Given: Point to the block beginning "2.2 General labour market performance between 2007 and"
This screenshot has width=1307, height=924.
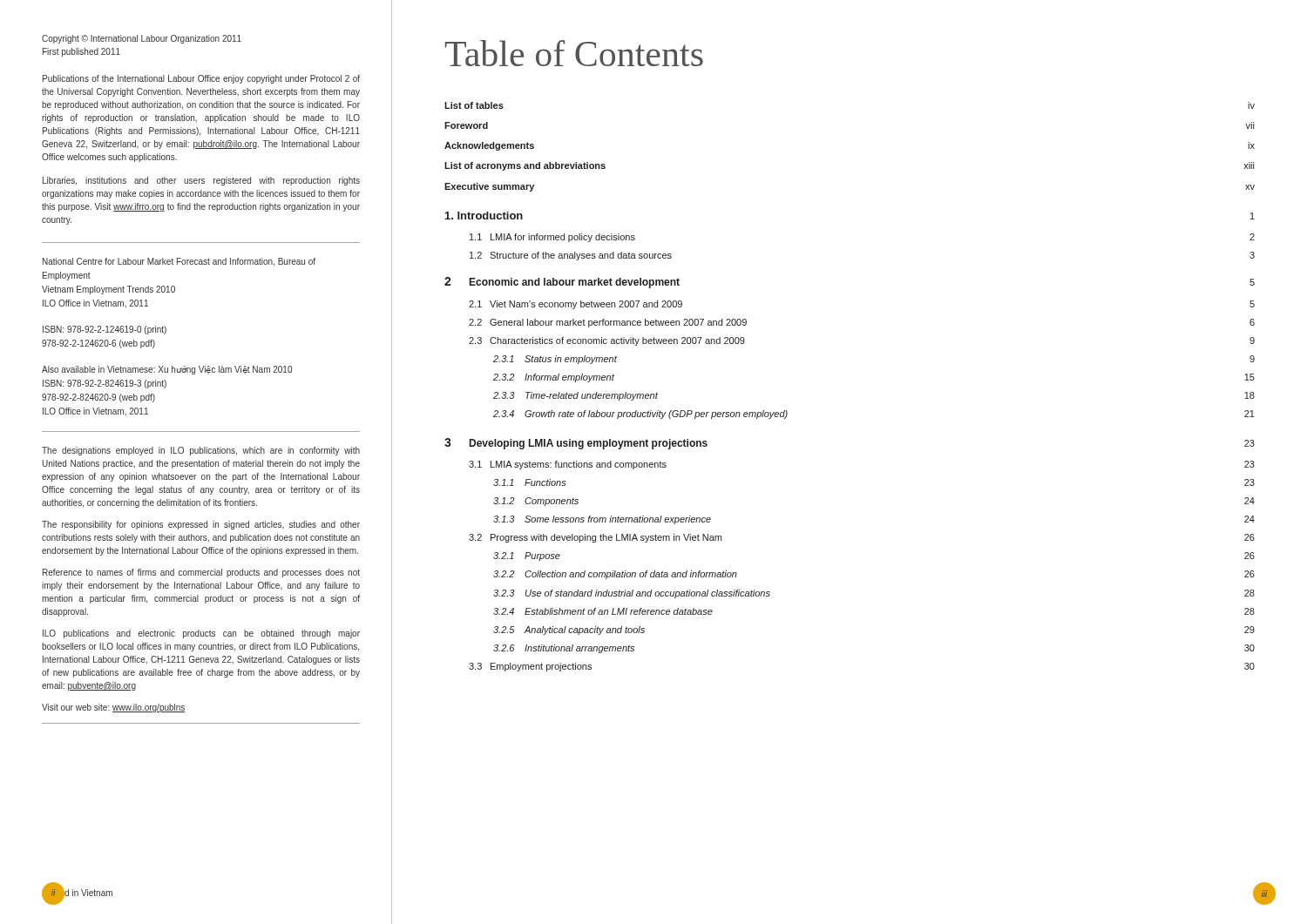Looking at the screenshot, I should point(611,323).
